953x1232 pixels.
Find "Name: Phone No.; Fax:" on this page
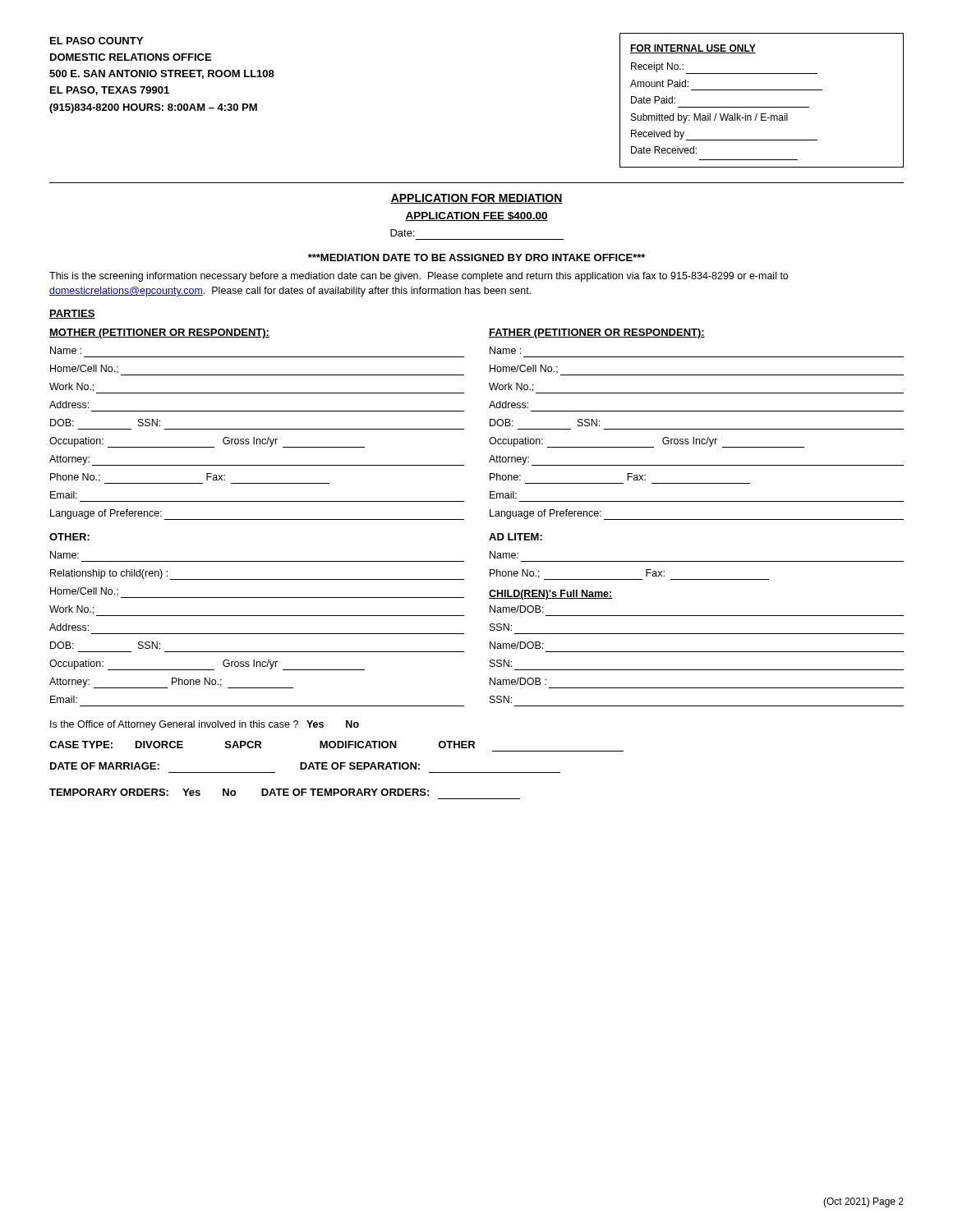tap(696, 565)
